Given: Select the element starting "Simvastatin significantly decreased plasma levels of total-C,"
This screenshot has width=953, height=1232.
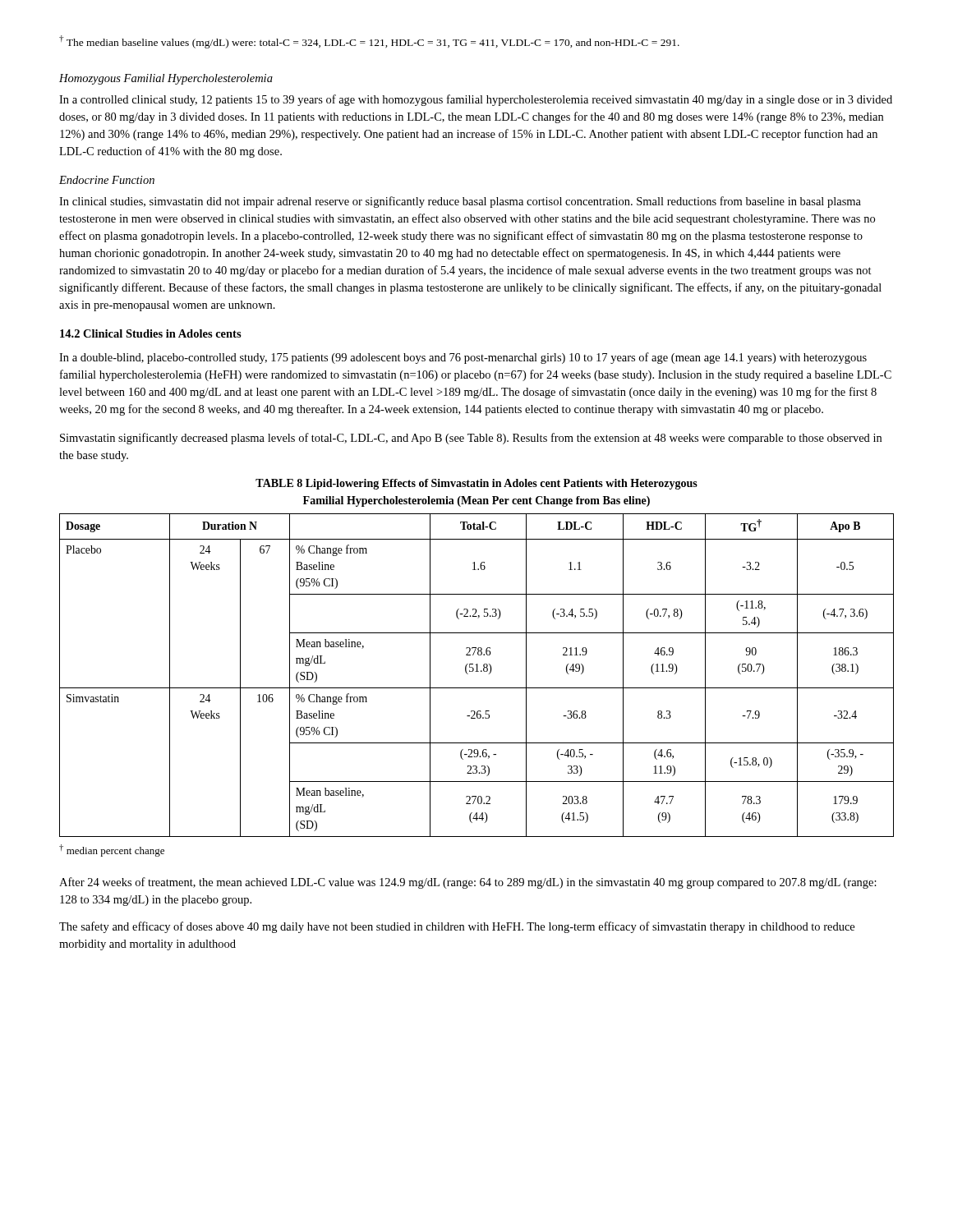Looking at the screenshot, I should click(x=471, y=447).
